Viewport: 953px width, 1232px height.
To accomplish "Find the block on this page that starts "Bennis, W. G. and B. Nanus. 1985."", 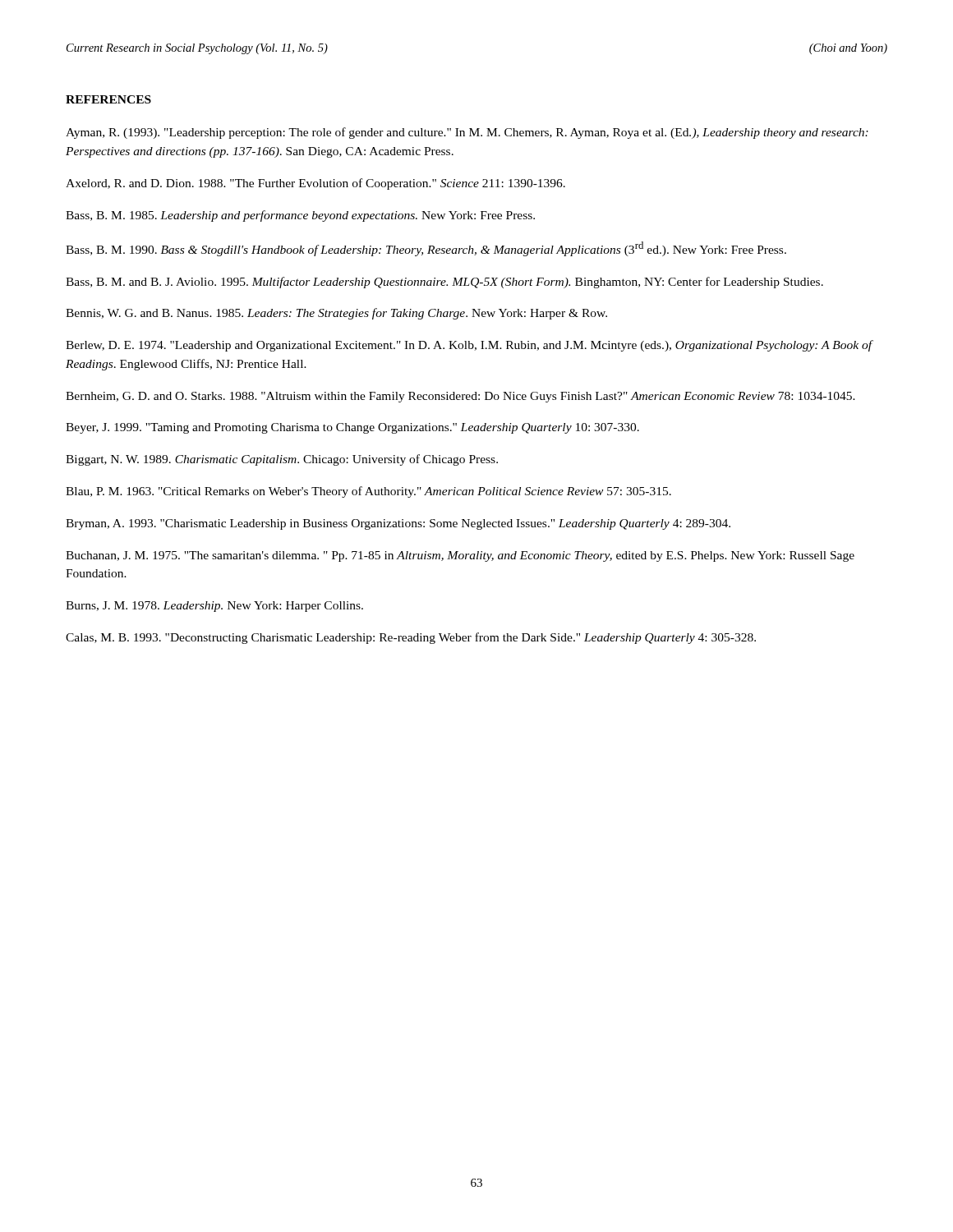I will tap(337, 313).
